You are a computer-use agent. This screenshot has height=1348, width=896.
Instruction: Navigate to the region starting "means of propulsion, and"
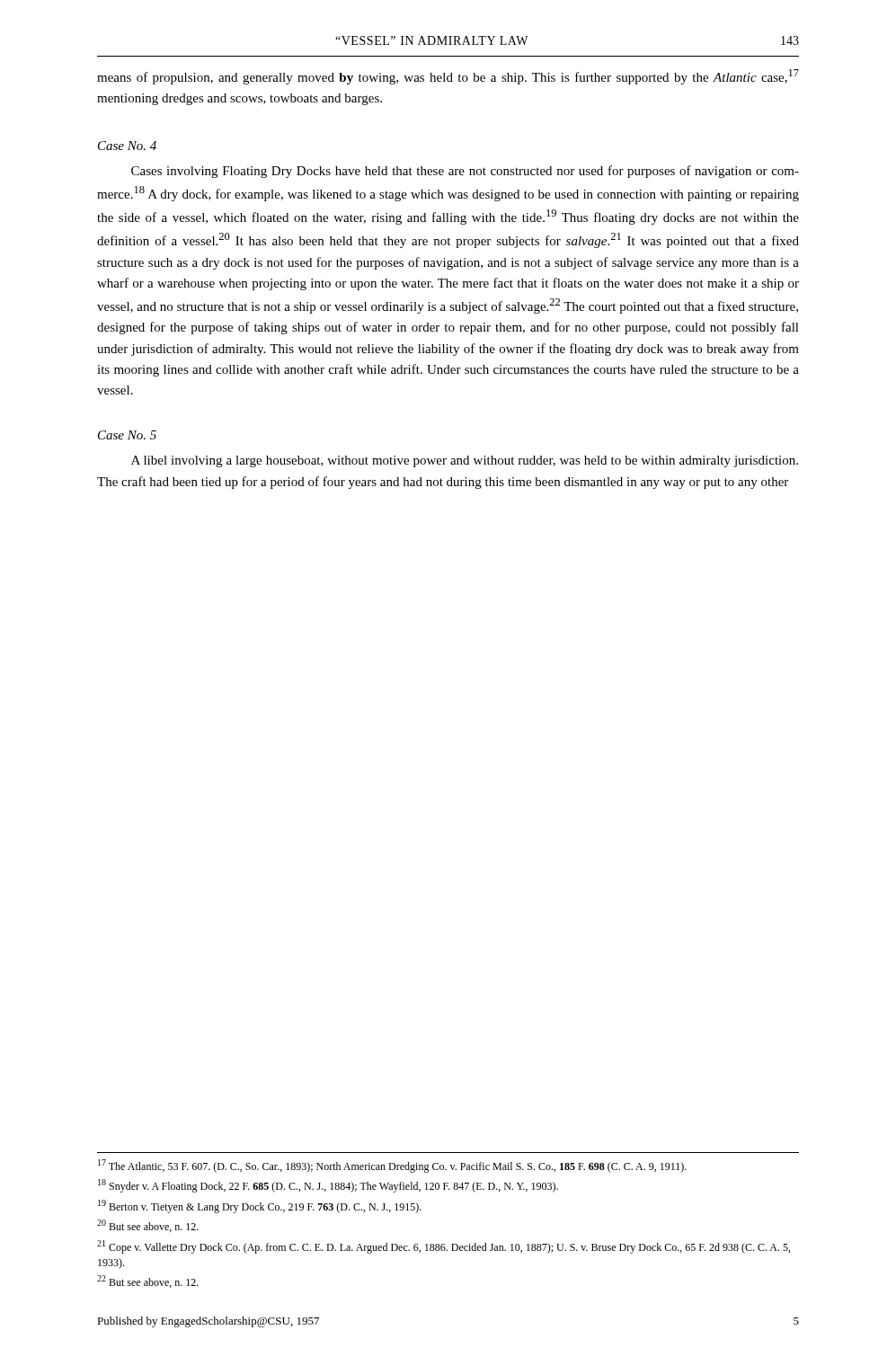(x=448, y=86)
